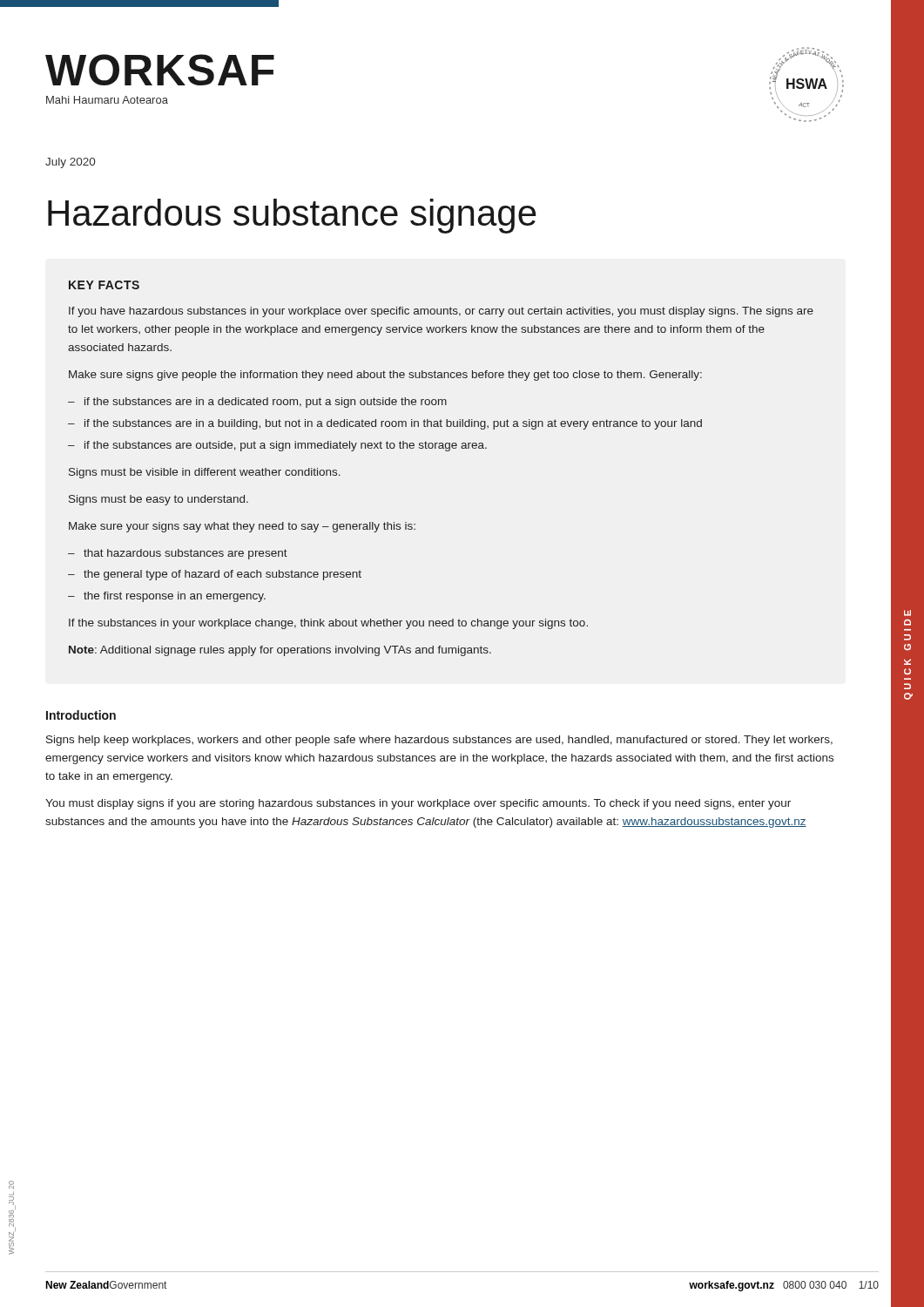Navigate to the text starting "You must display signs"
The image size is (924, 1307).
pyautogui.click(x=426, y=812)
